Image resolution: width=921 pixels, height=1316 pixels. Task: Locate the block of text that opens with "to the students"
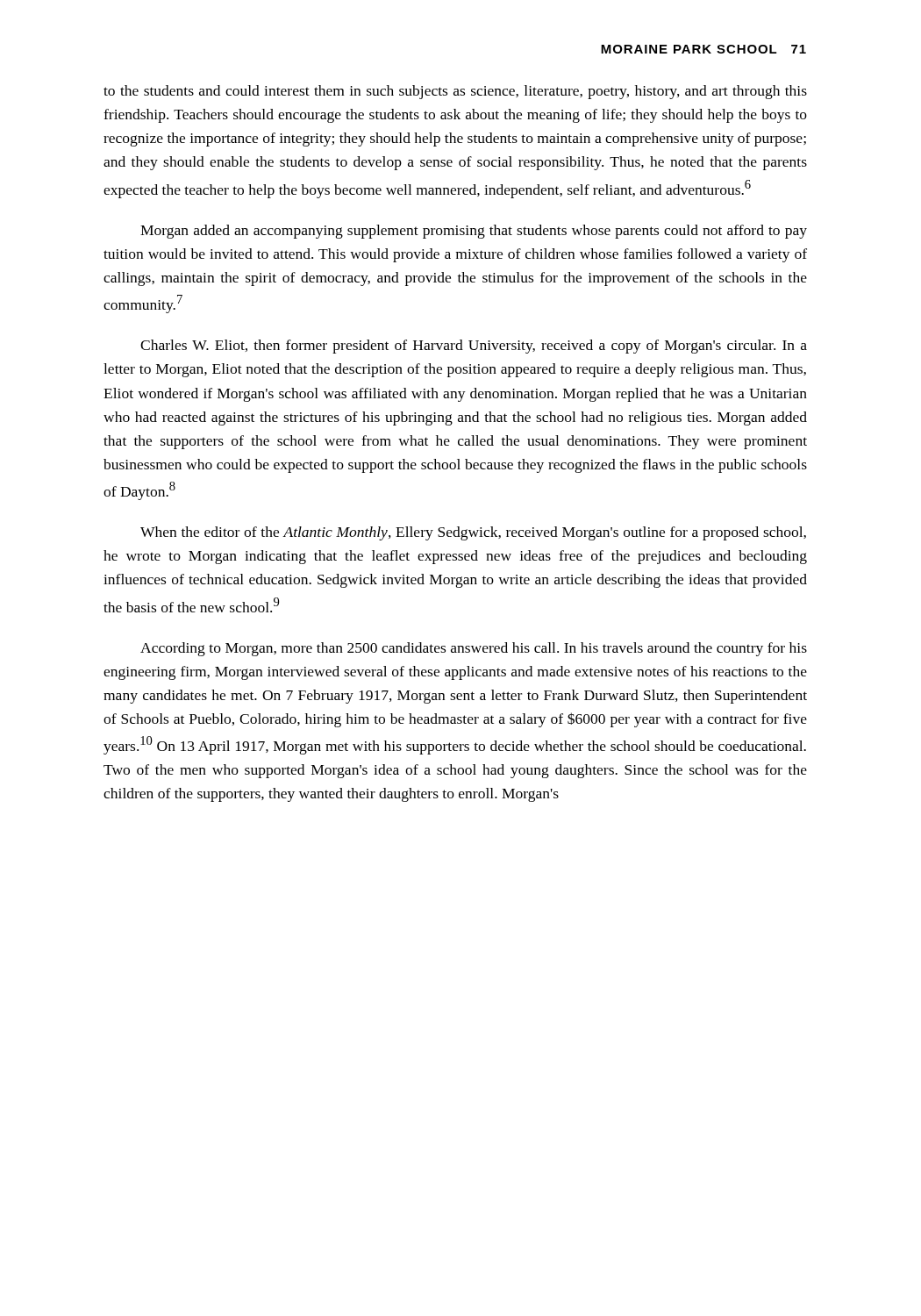455,140
